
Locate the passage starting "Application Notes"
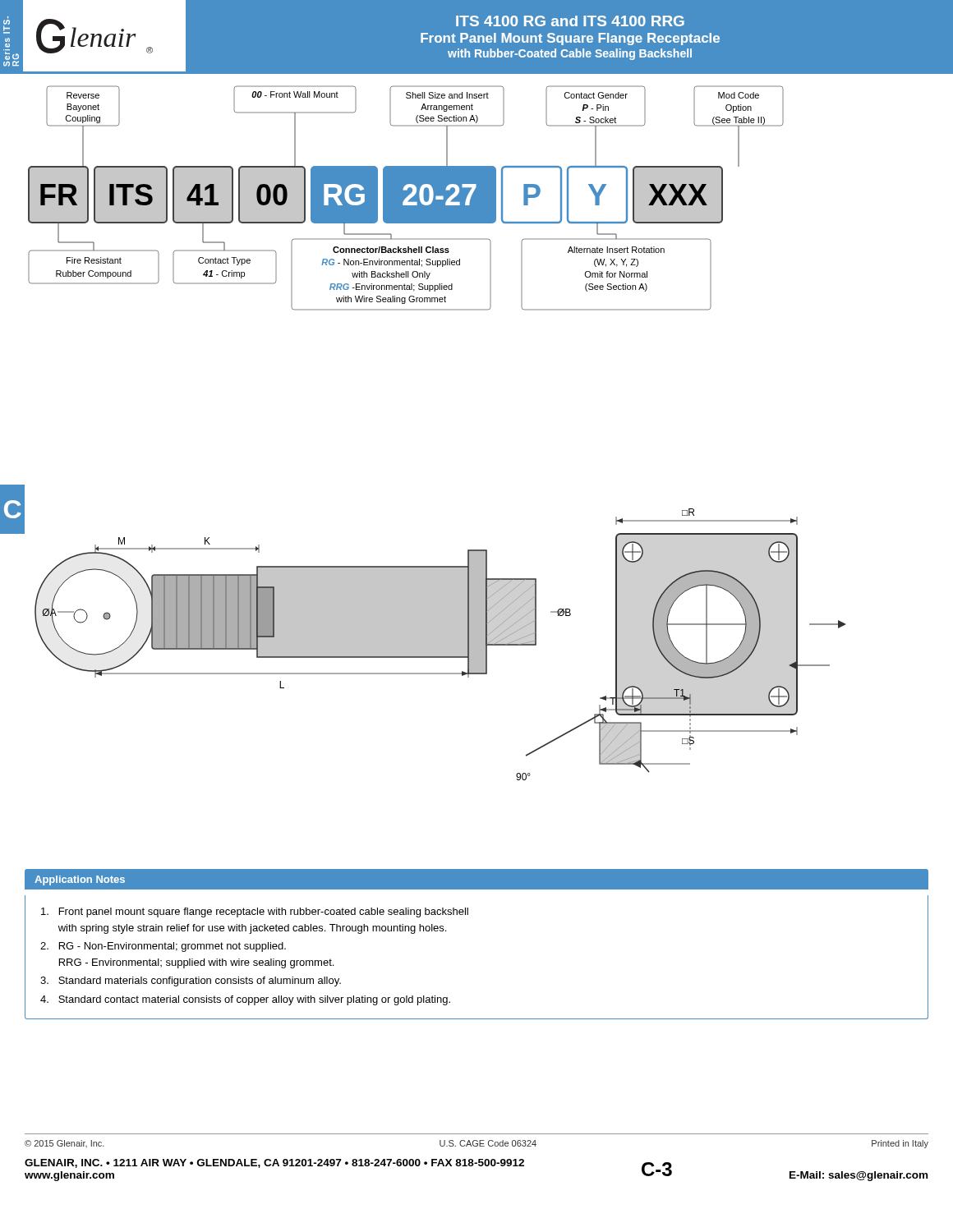80,879
